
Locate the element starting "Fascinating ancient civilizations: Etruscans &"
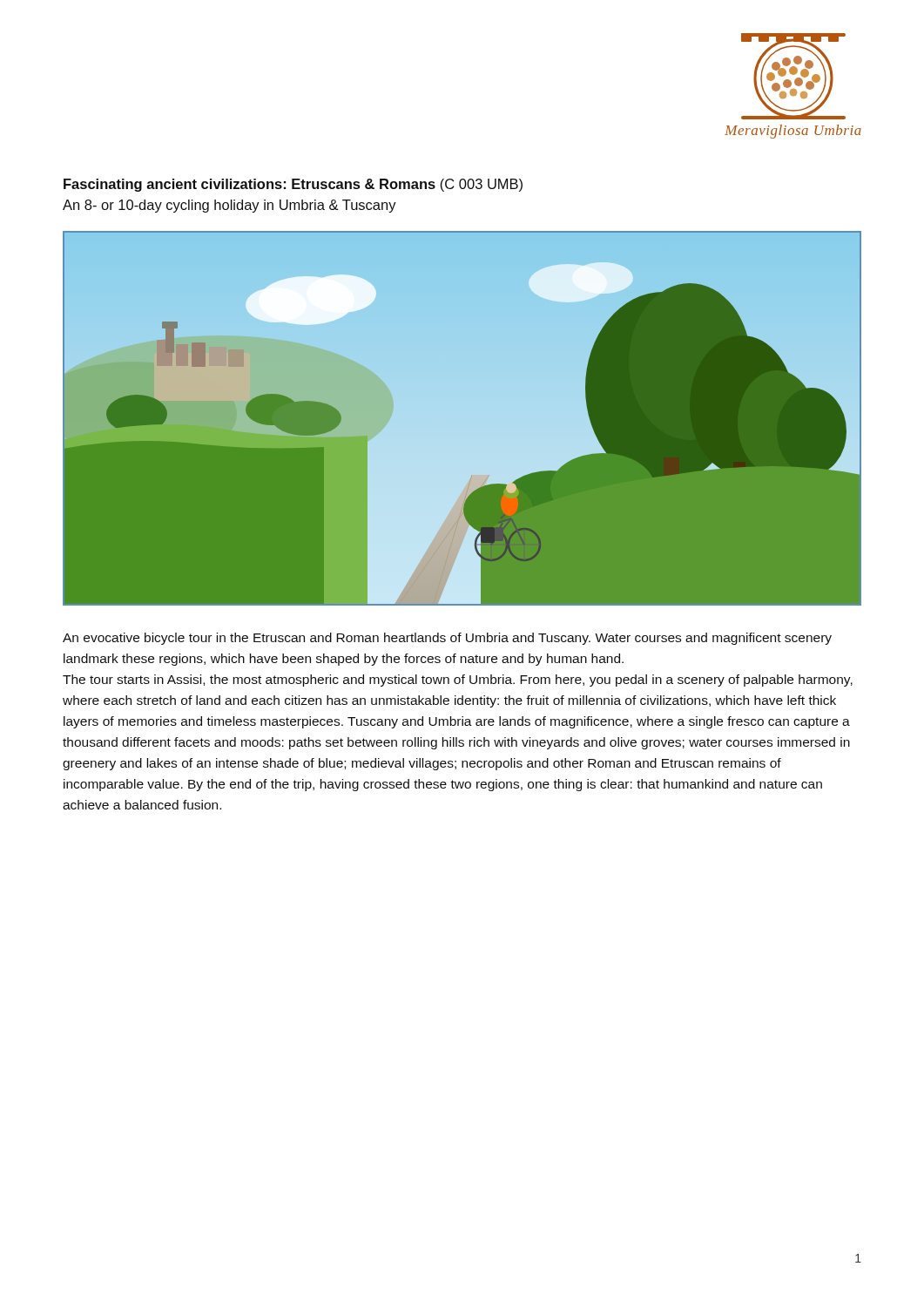(x=462, y=195)
